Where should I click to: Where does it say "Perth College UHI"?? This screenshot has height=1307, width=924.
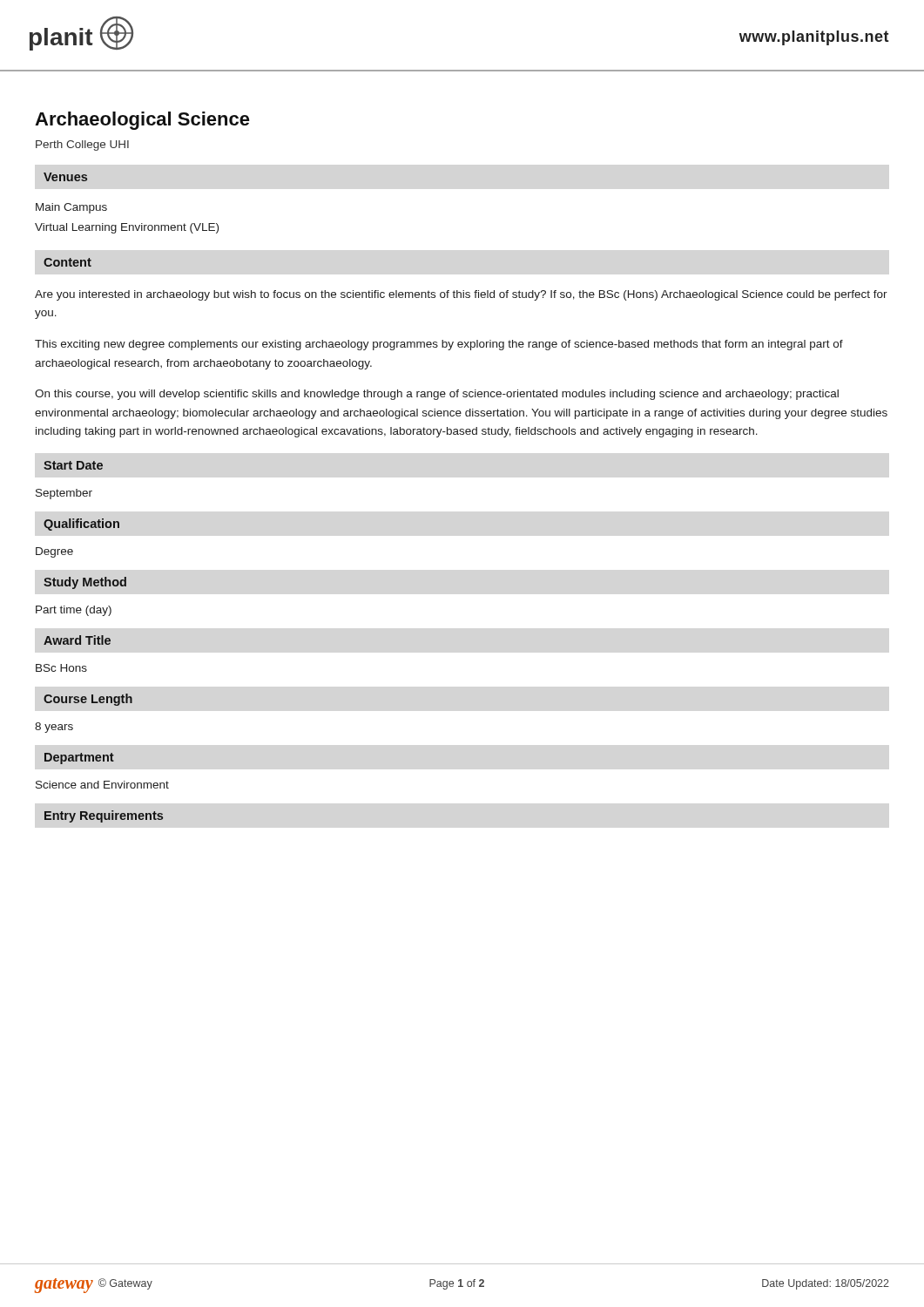tap(82, 144)
